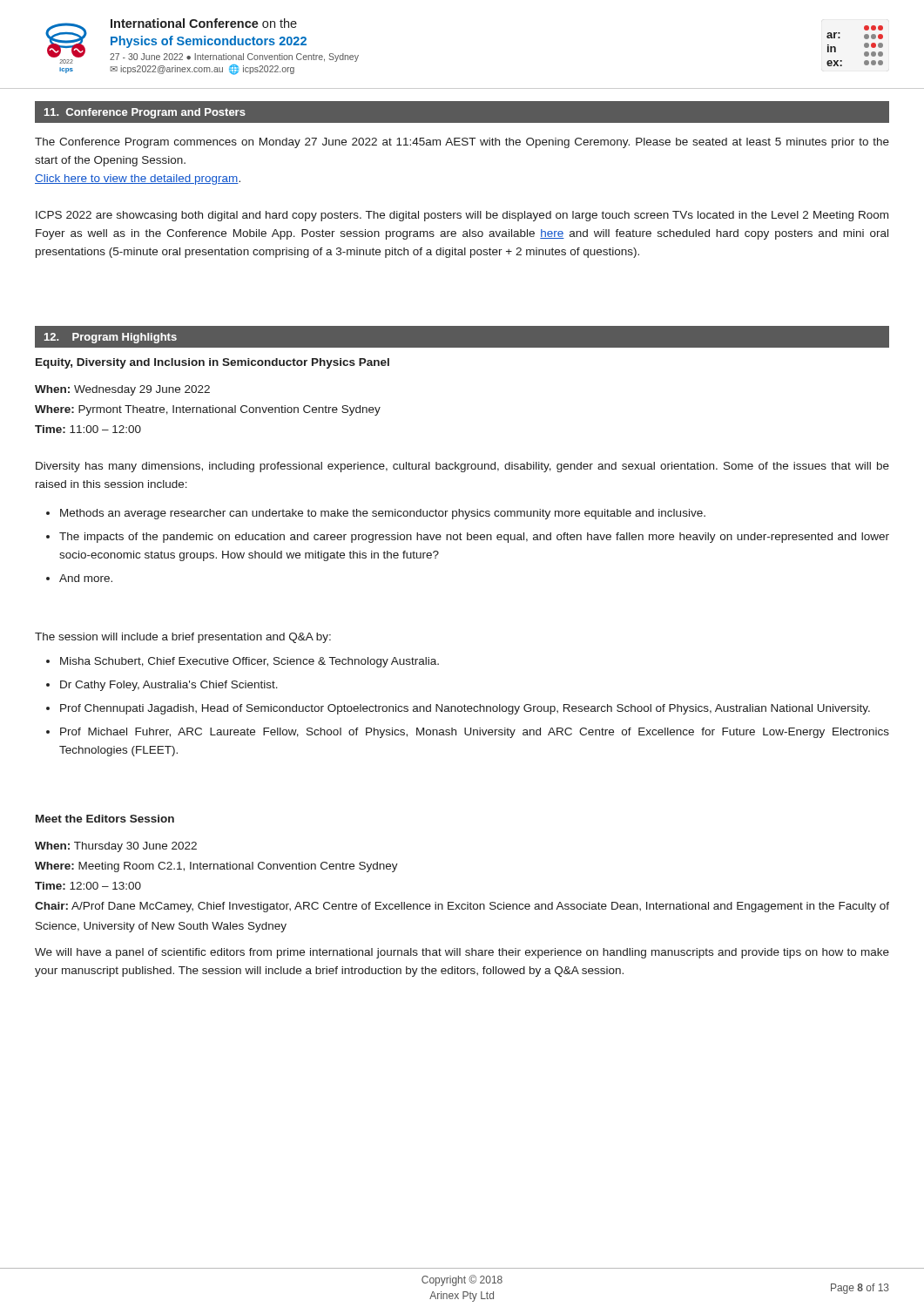Screen dimensions: 1307x924
Task: Locate the title that opens with "Equity, Diversity and Inclusion in Semiconductor Physics"
Action: [x=212, y=362]
